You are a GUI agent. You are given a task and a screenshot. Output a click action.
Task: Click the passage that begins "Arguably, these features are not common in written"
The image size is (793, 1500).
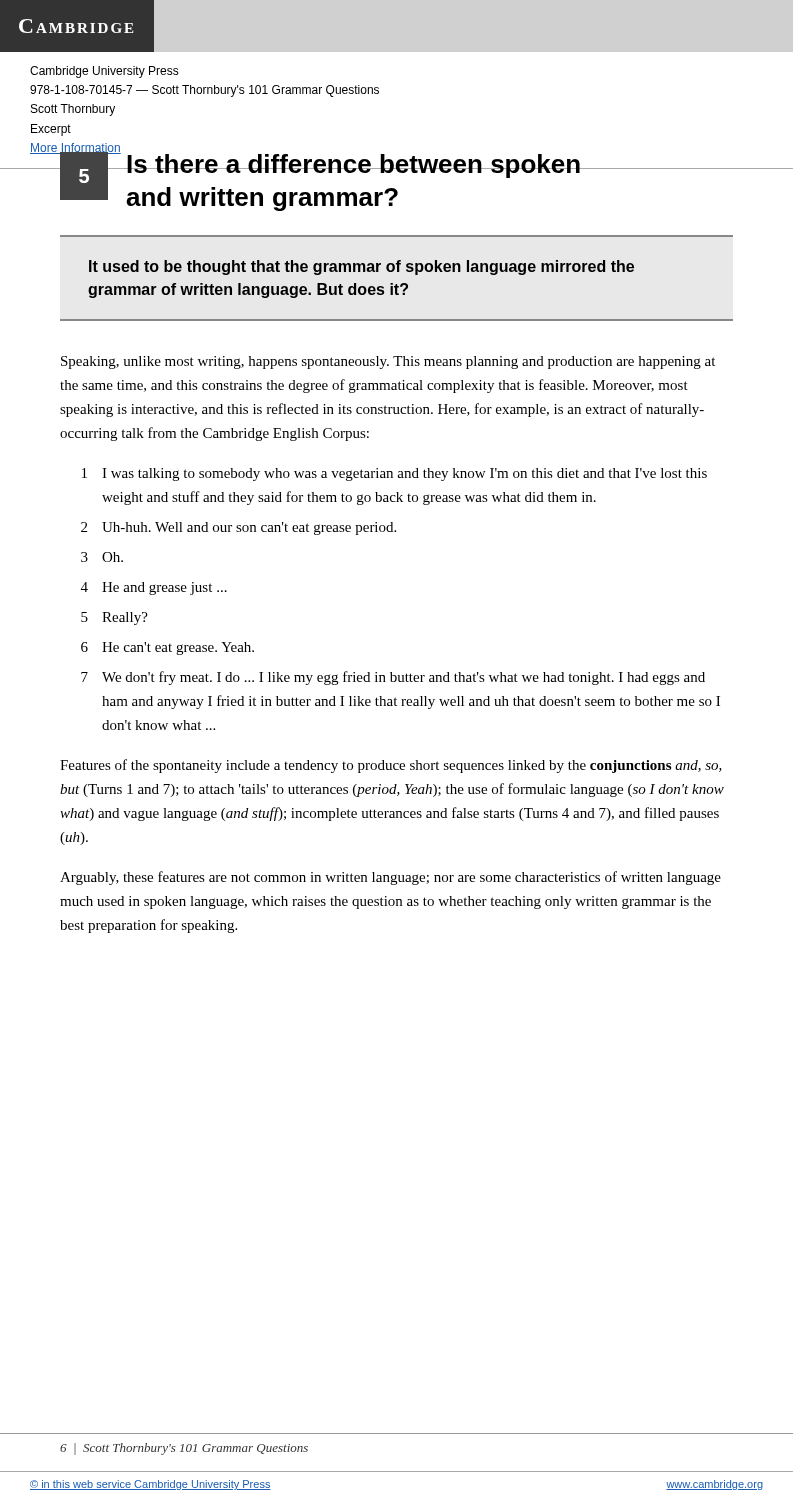[391, 901]
